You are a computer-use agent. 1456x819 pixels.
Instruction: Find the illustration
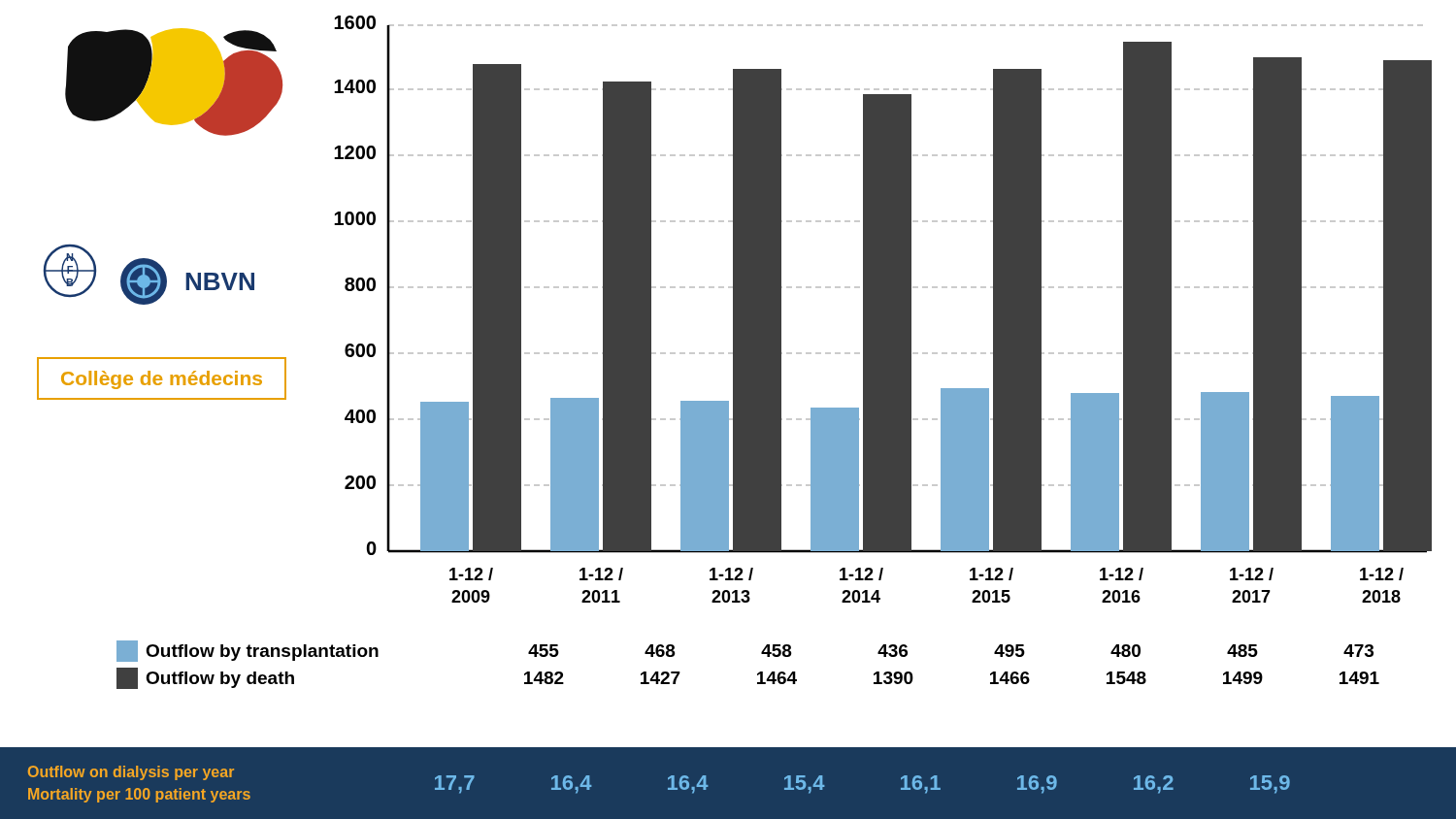[175, 98]
